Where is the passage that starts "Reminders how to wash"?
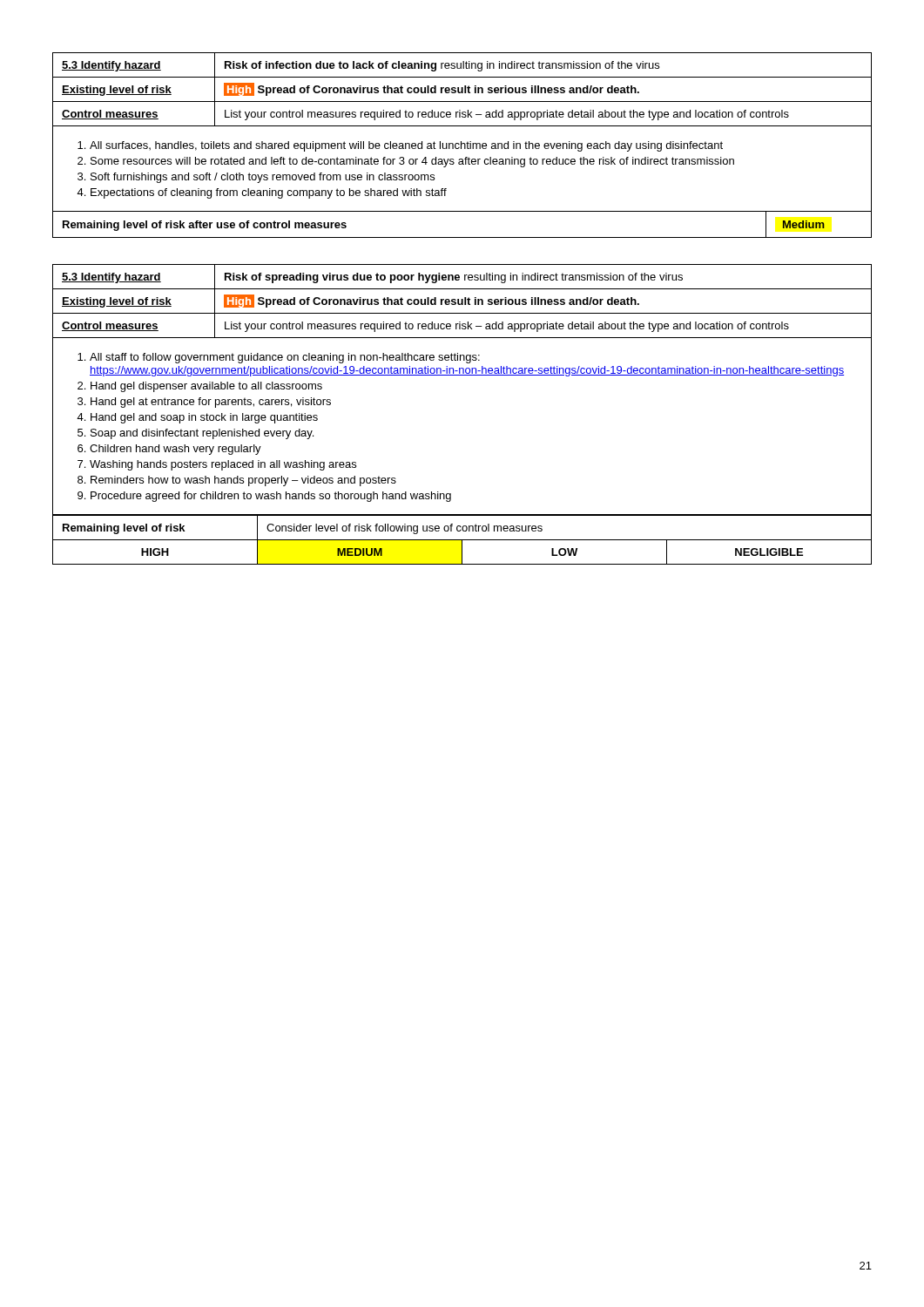 243,480
